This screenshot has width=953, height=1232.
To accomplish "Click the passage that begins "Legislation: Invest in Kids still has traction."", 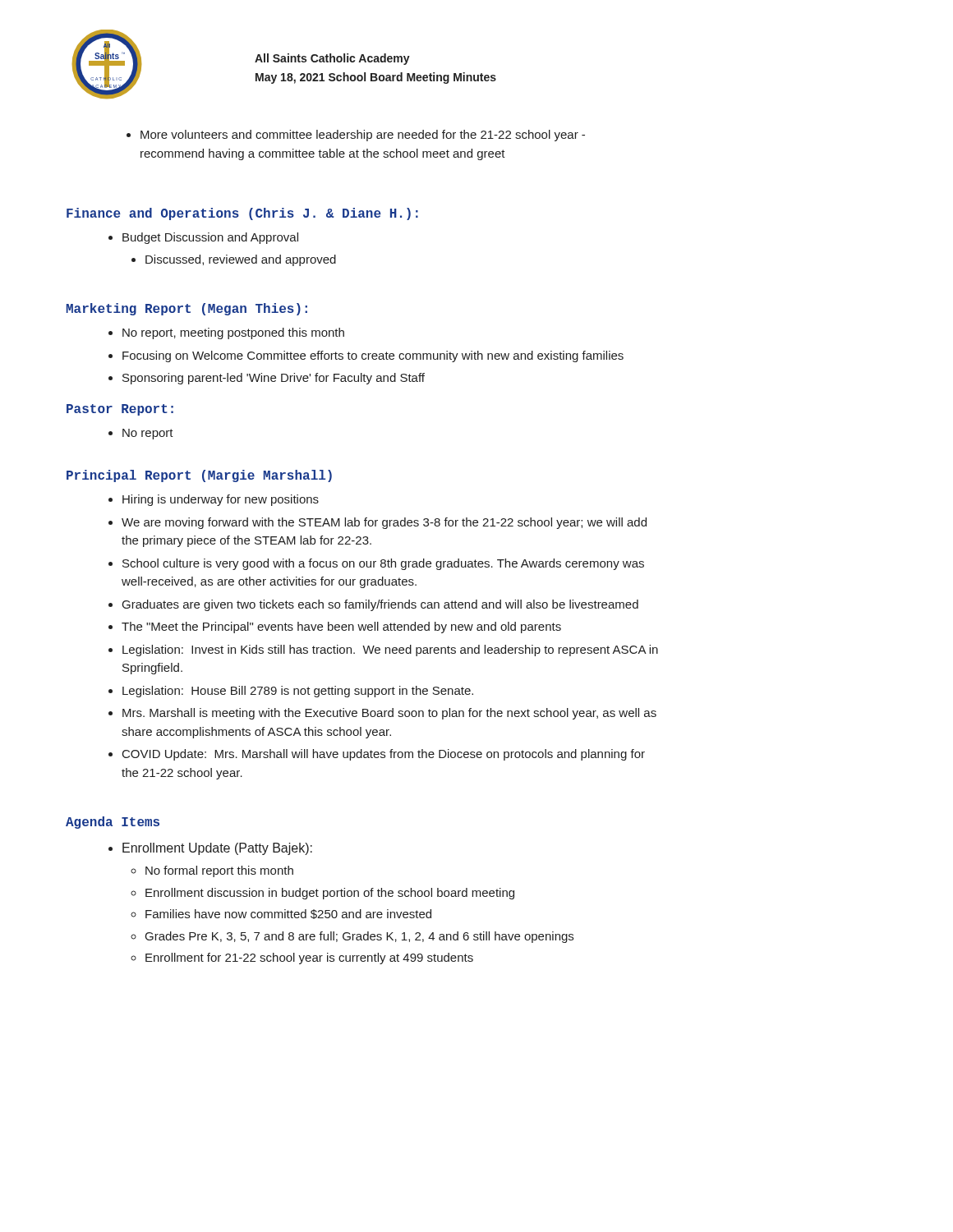I will [390, 658].
